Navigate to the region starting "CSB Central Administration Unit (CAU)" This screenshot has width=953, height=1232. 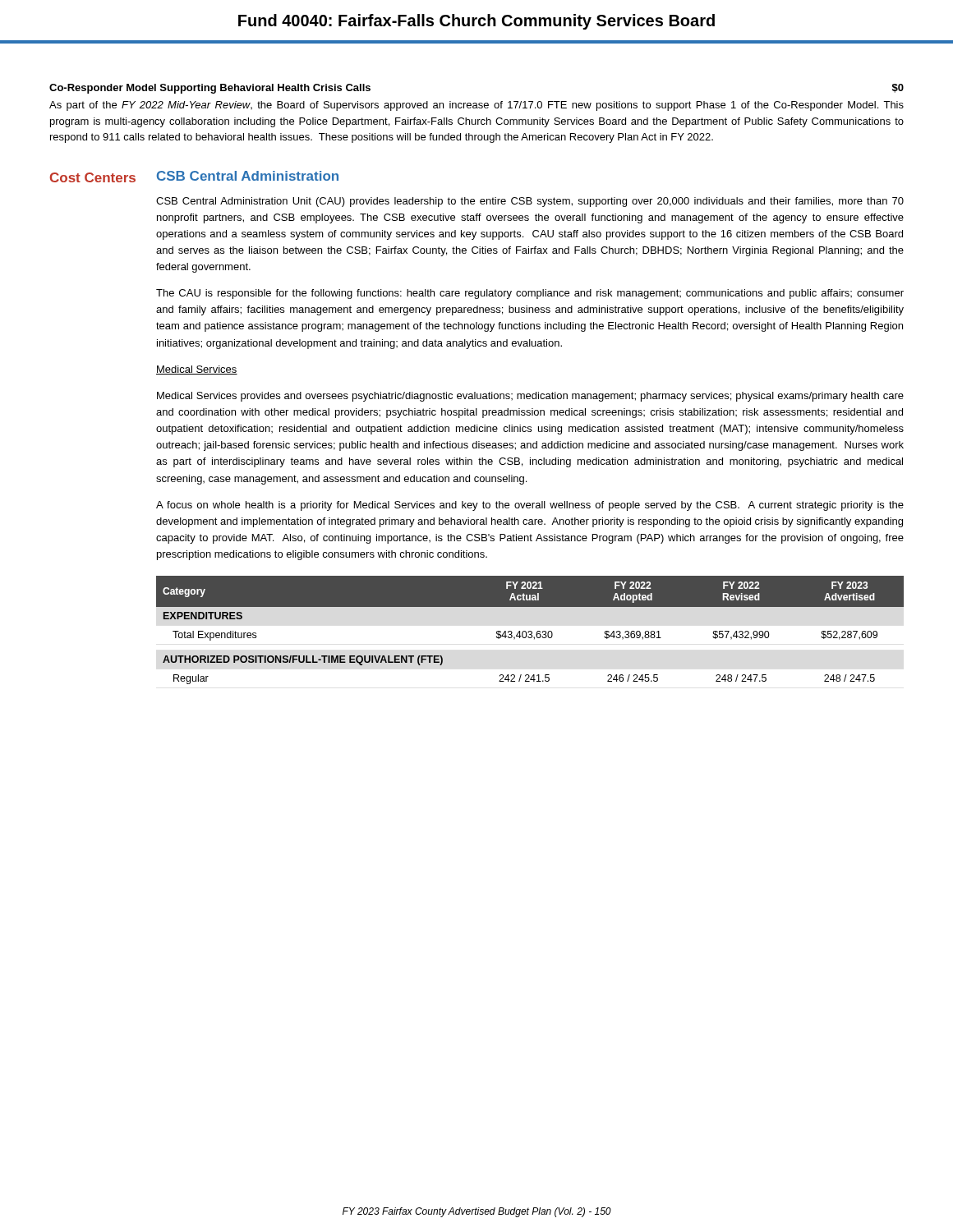(x=530, y=234)
